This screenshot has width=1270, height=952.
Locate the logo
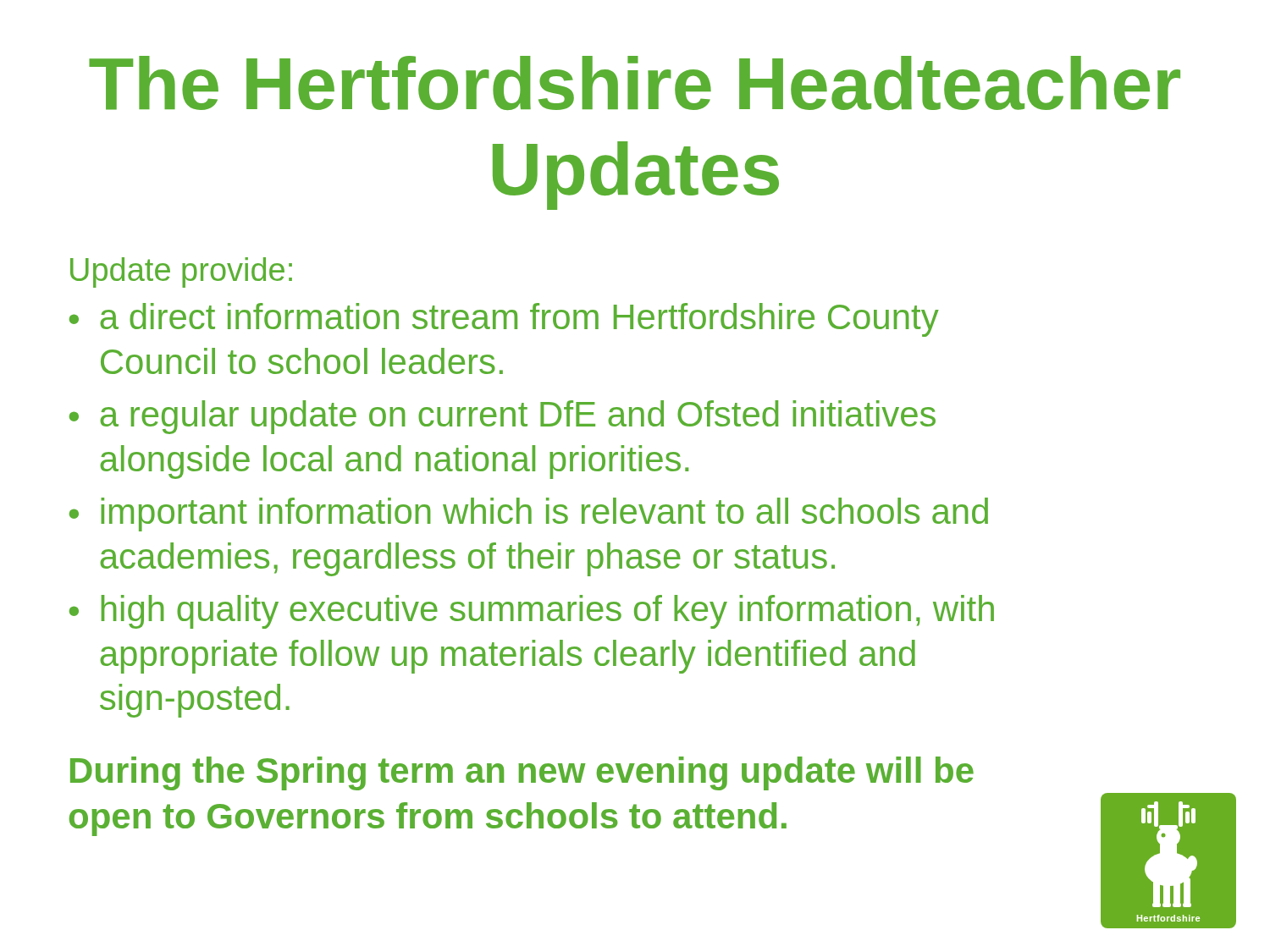pos(1168,861)
